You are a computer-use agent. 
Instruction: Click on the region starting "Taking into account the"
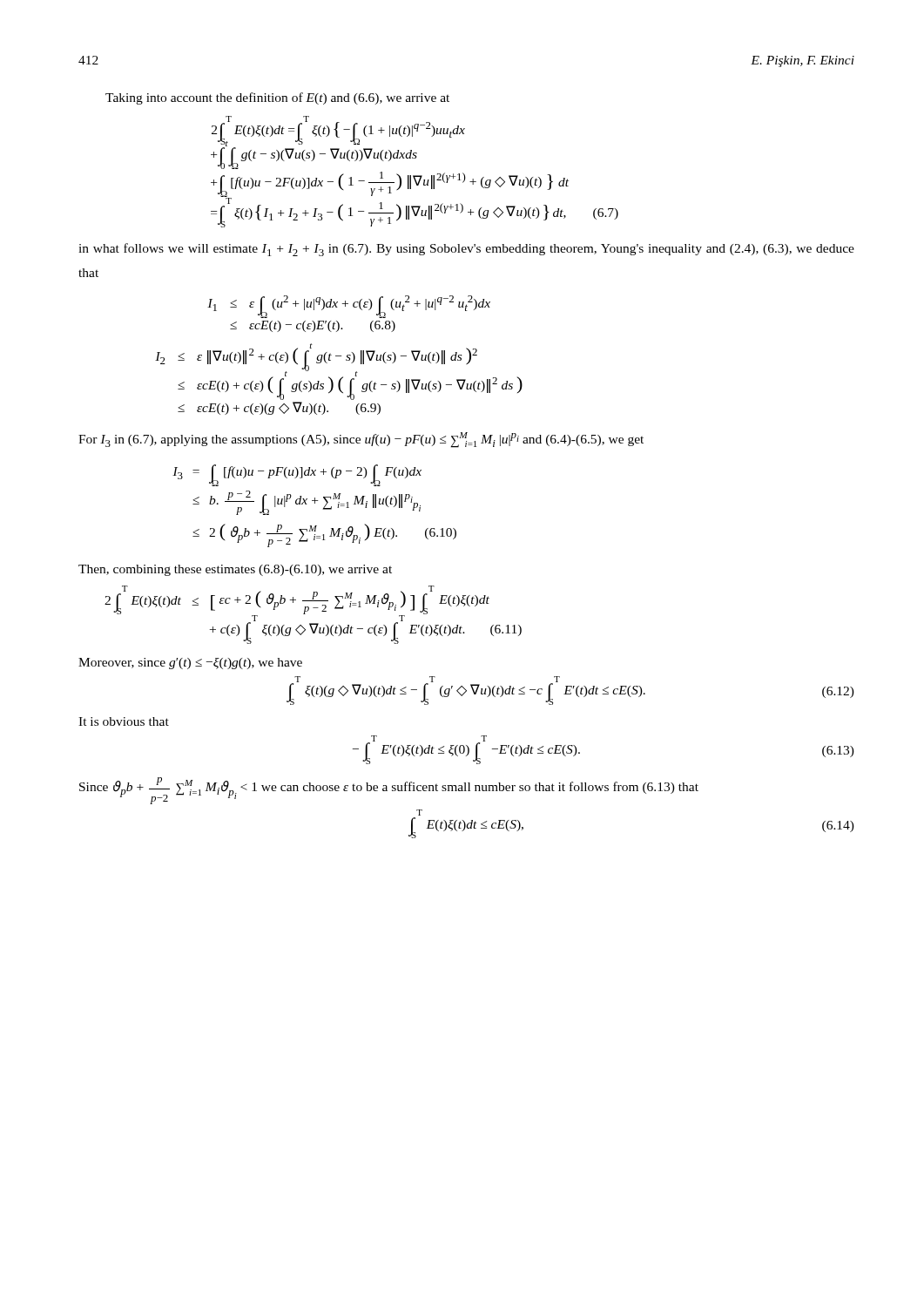click(278, 97)
